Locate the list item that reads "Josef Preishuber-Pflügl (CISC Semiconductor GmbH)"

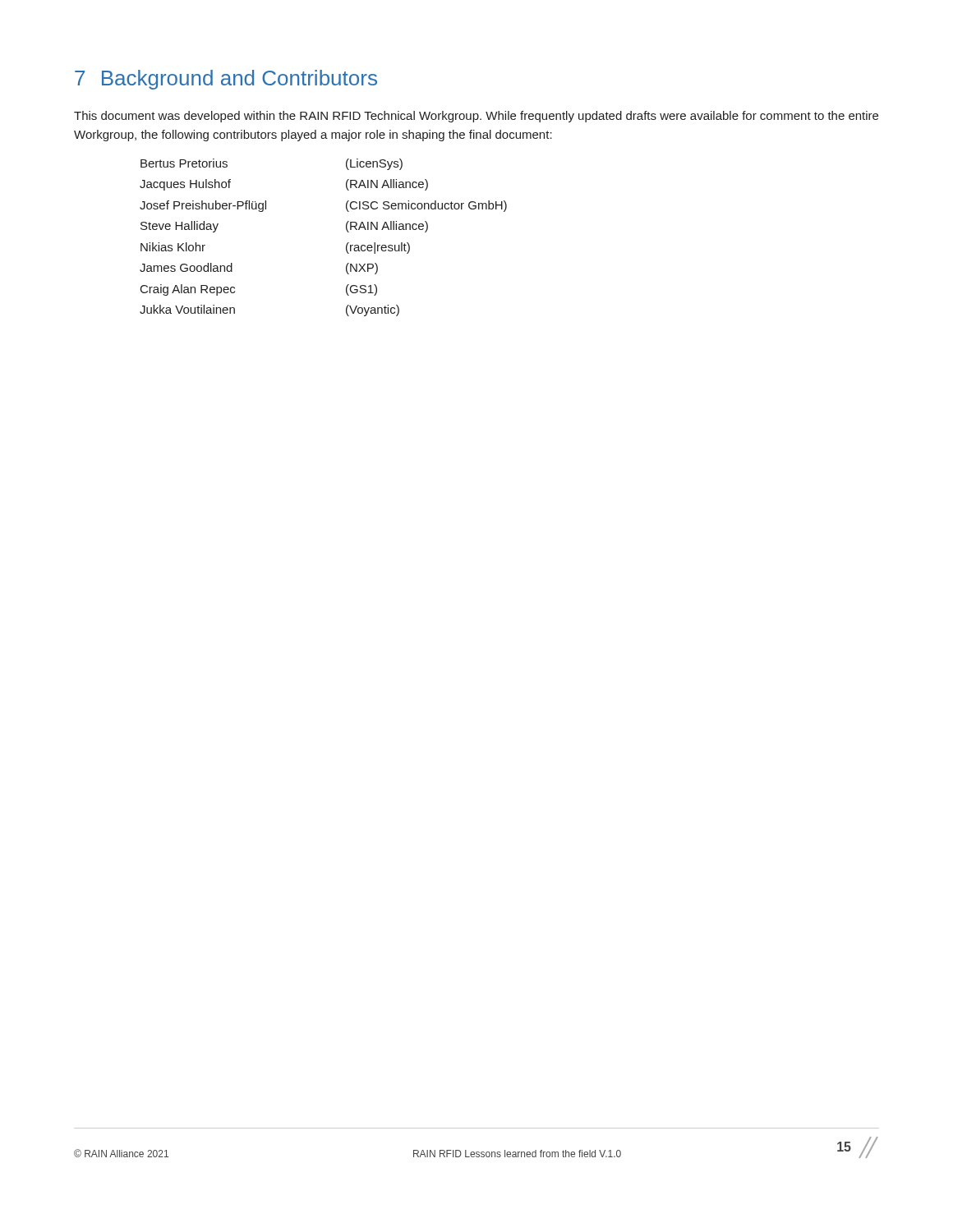[203, 206]
